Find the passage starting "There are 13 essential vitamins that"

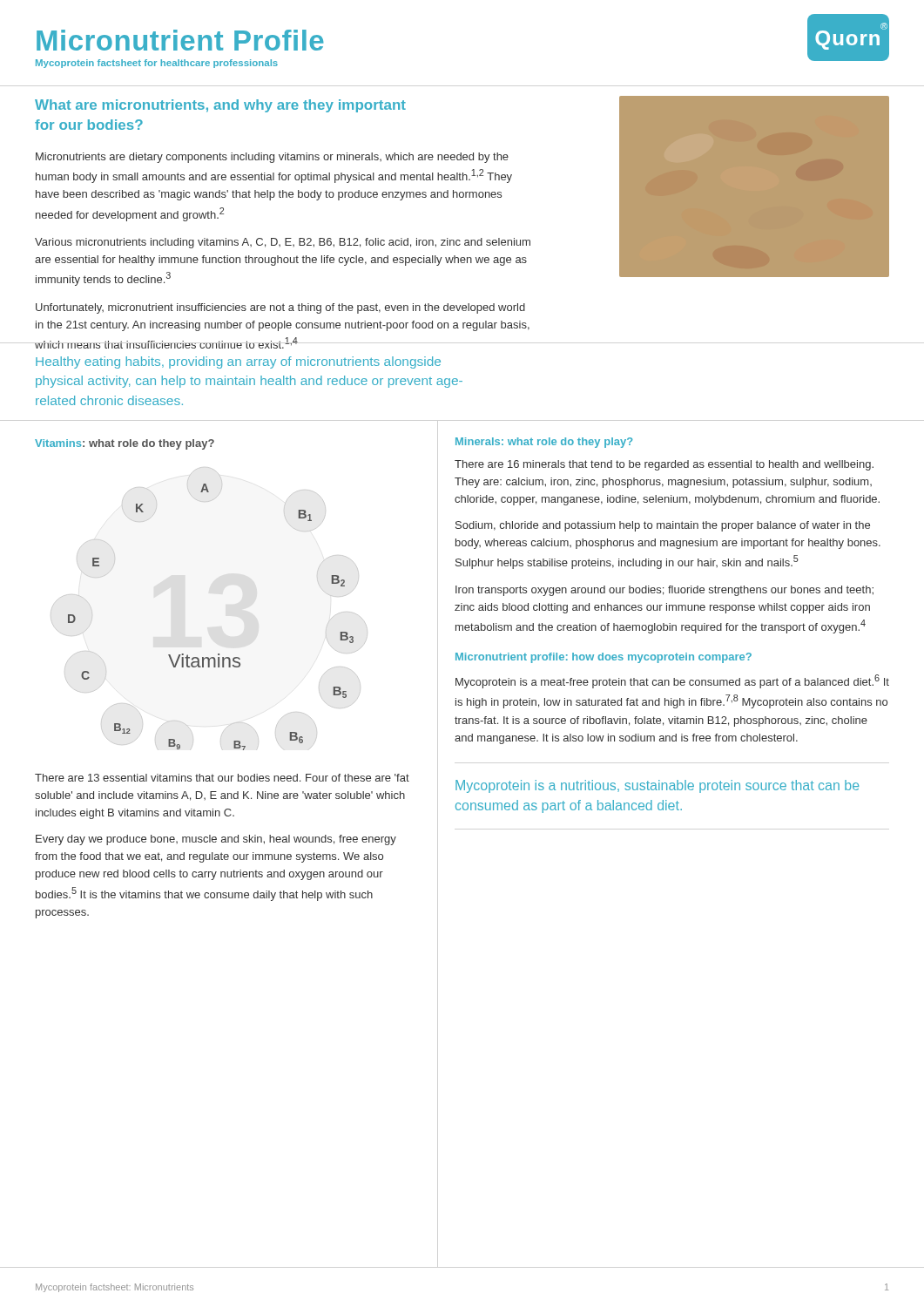point(222,795)
